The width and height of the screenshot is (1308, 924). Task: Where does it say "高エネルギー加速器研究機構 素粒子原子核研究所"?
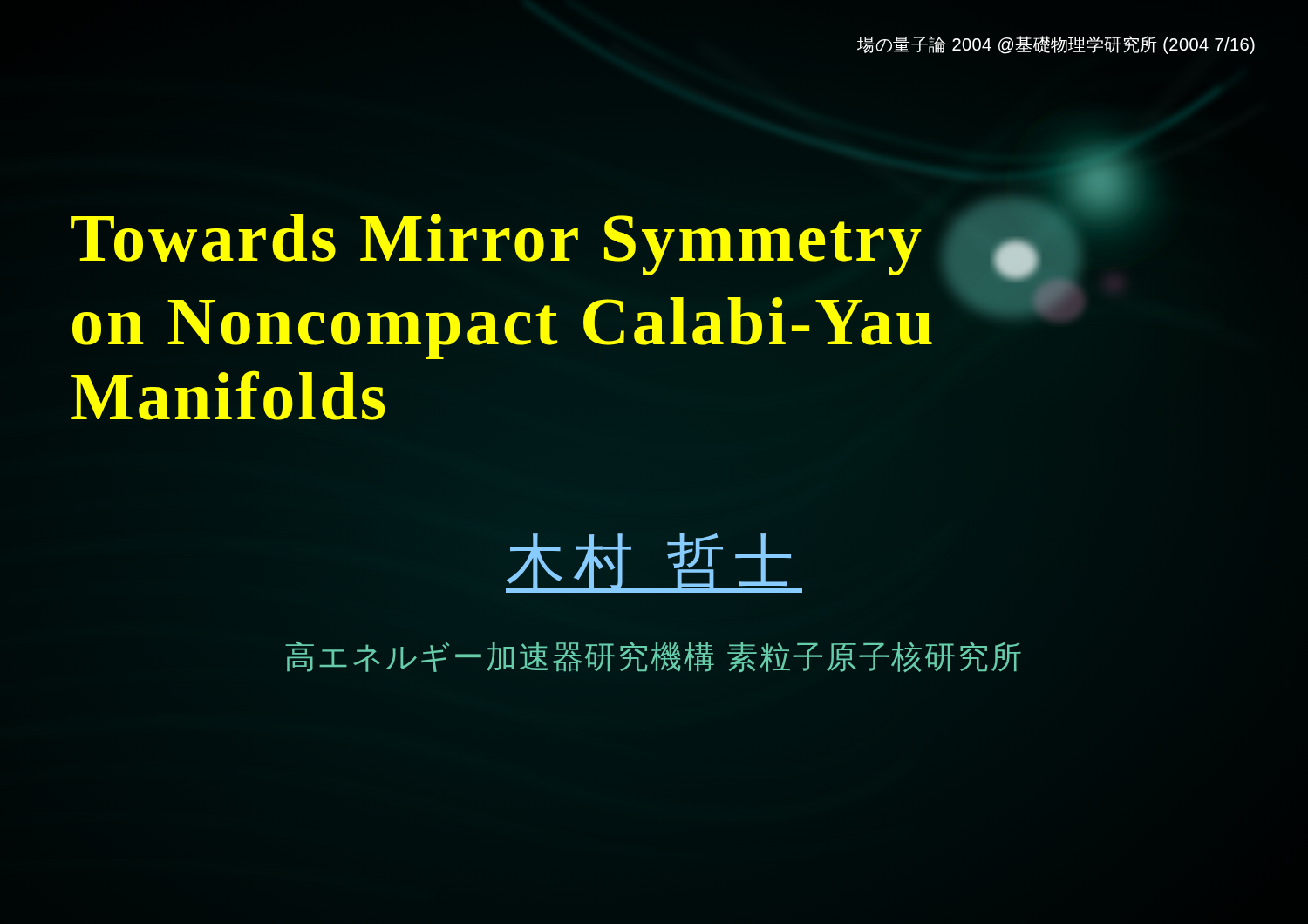[x=654, y=657]
